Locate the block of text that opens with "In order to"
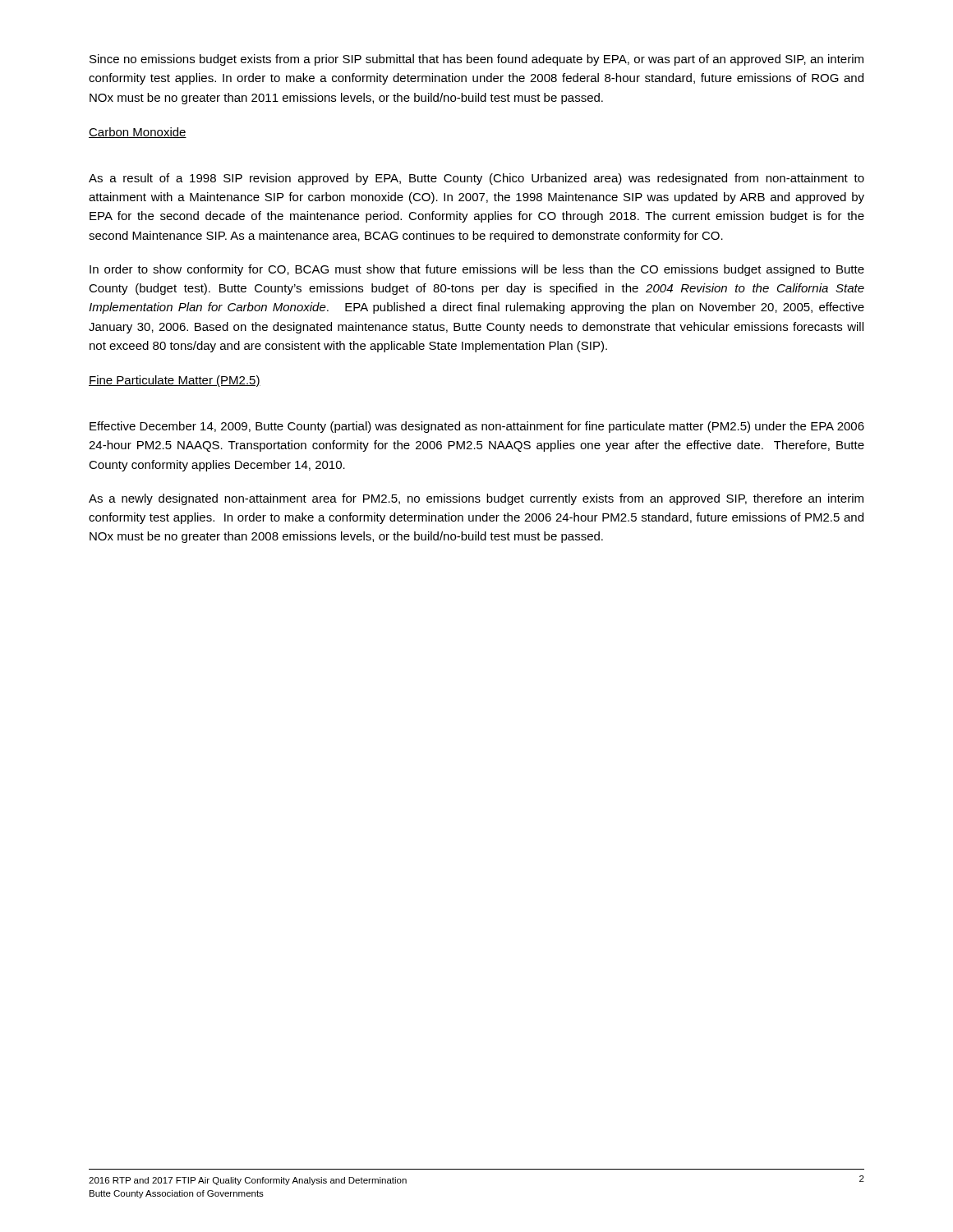Screen dimensions: 1232x953 (x=476, y=307)
